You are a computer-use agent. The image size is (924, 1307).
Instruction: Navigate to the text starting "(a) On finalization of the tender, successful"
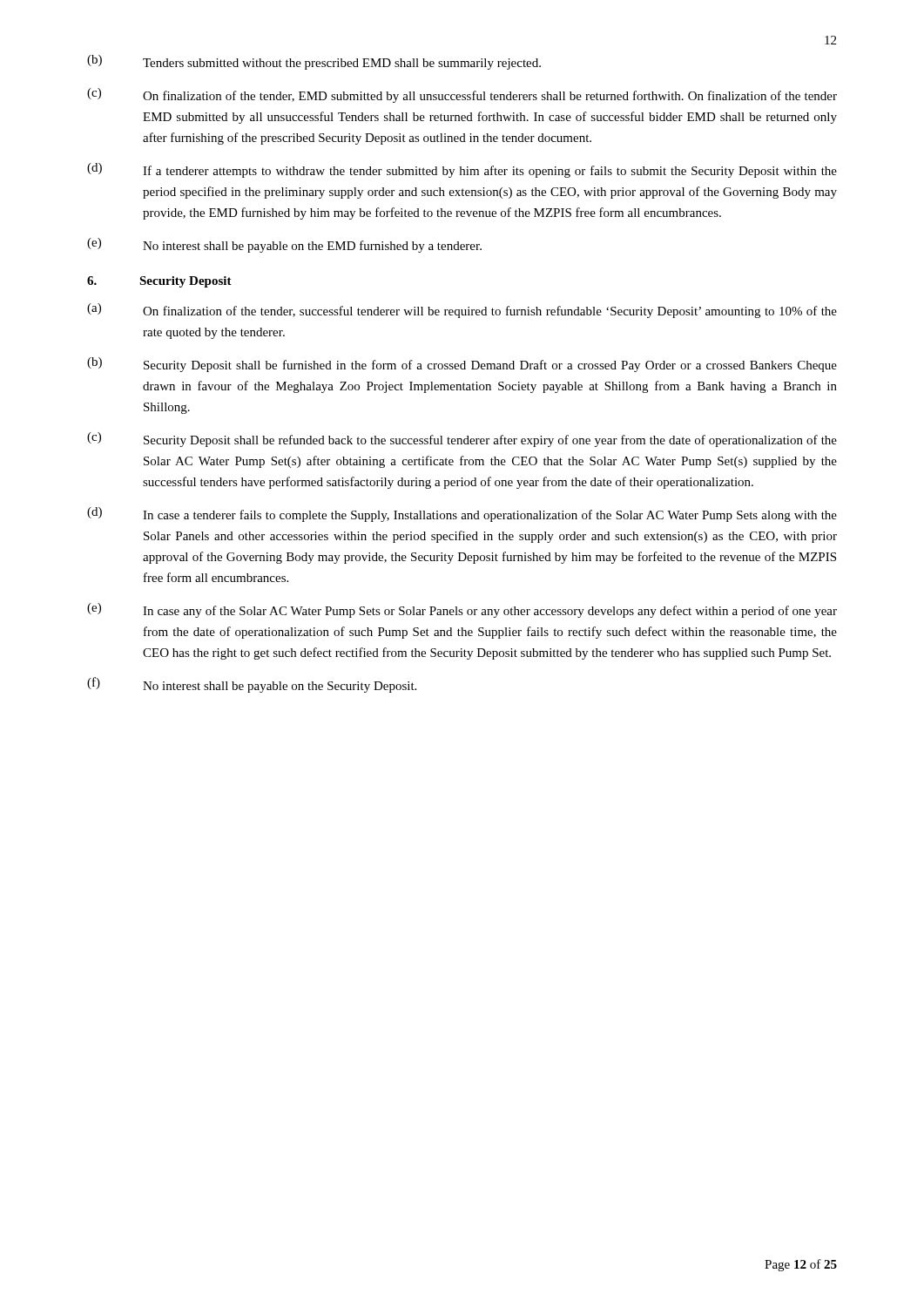coord(462,322)
